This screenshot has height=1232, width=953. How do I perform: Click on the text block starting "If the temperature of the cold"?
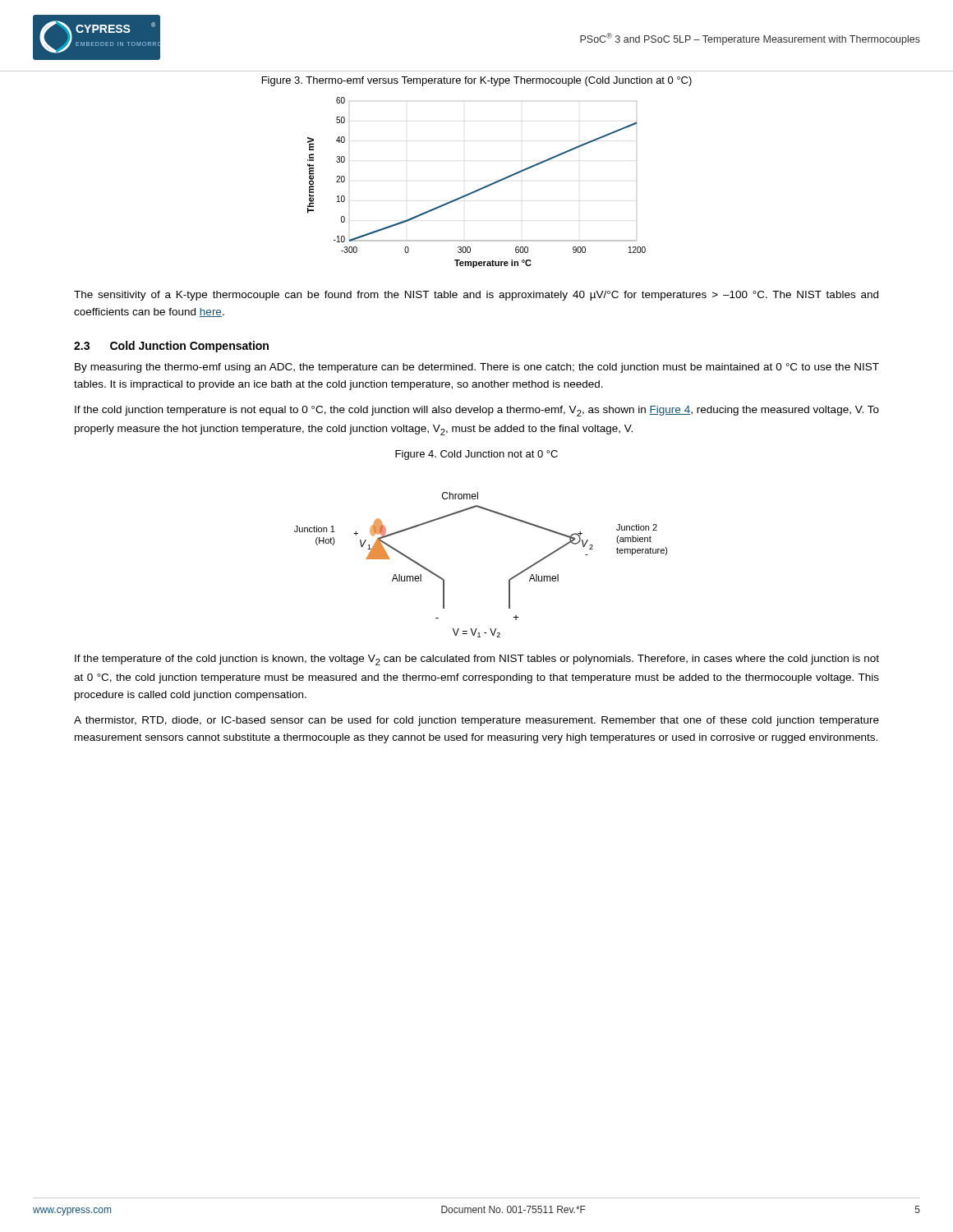(x=476, y=676)
